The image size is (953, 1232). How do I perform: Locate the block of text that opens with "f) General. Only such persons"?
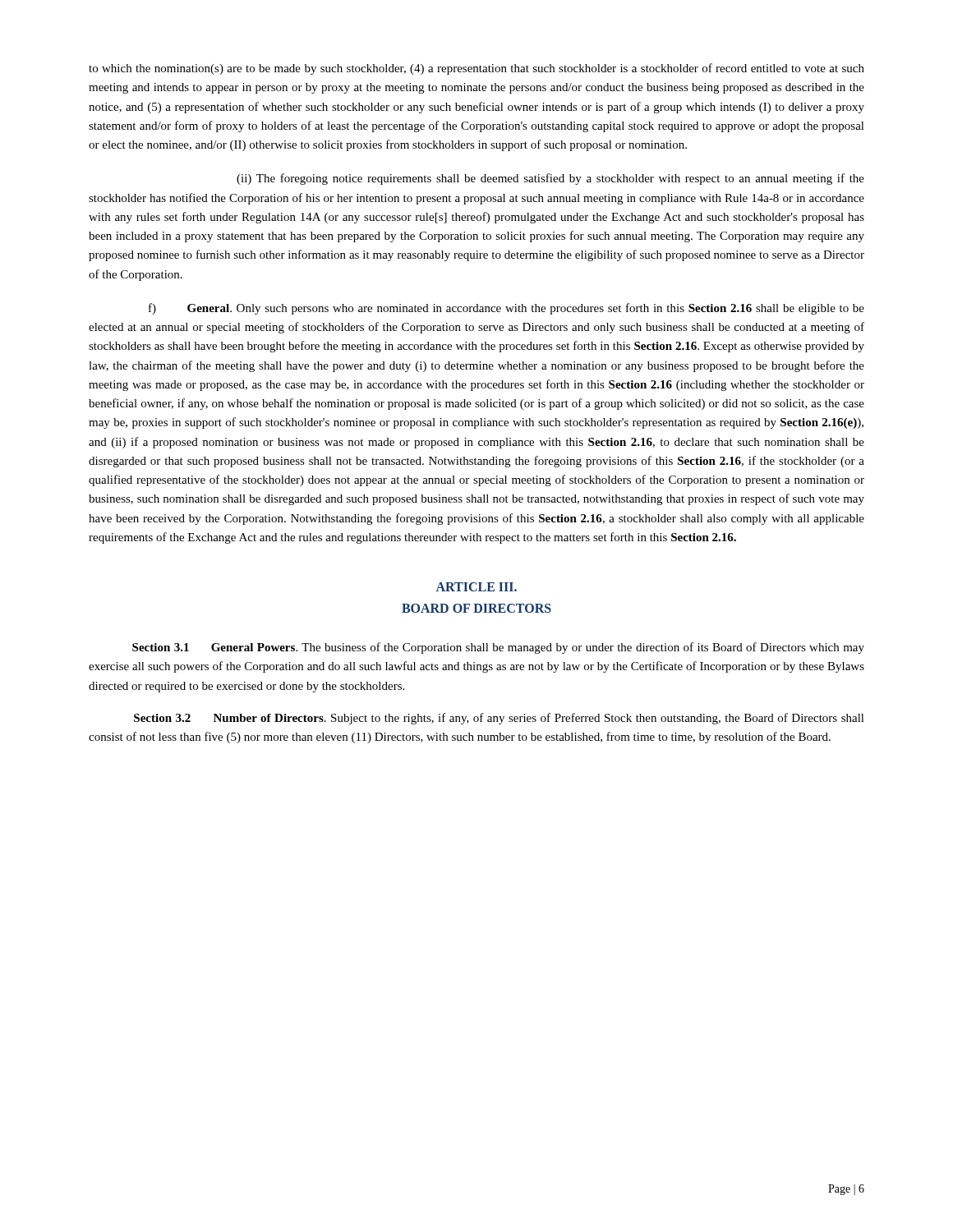click(476, 422)
